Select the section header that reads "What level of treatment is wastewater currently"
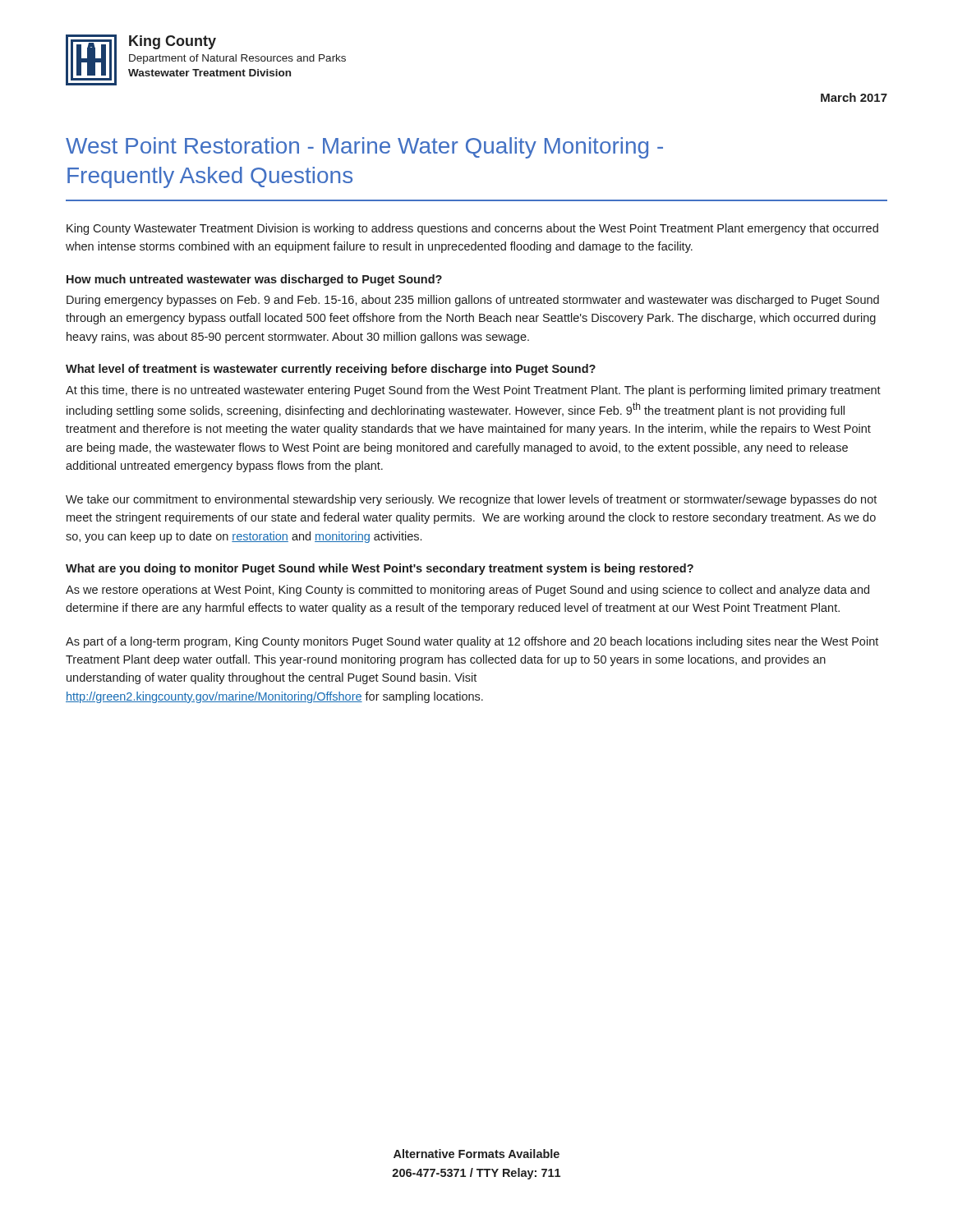The height and width of the screenshot is (1232, 953). tap(331, 369)
